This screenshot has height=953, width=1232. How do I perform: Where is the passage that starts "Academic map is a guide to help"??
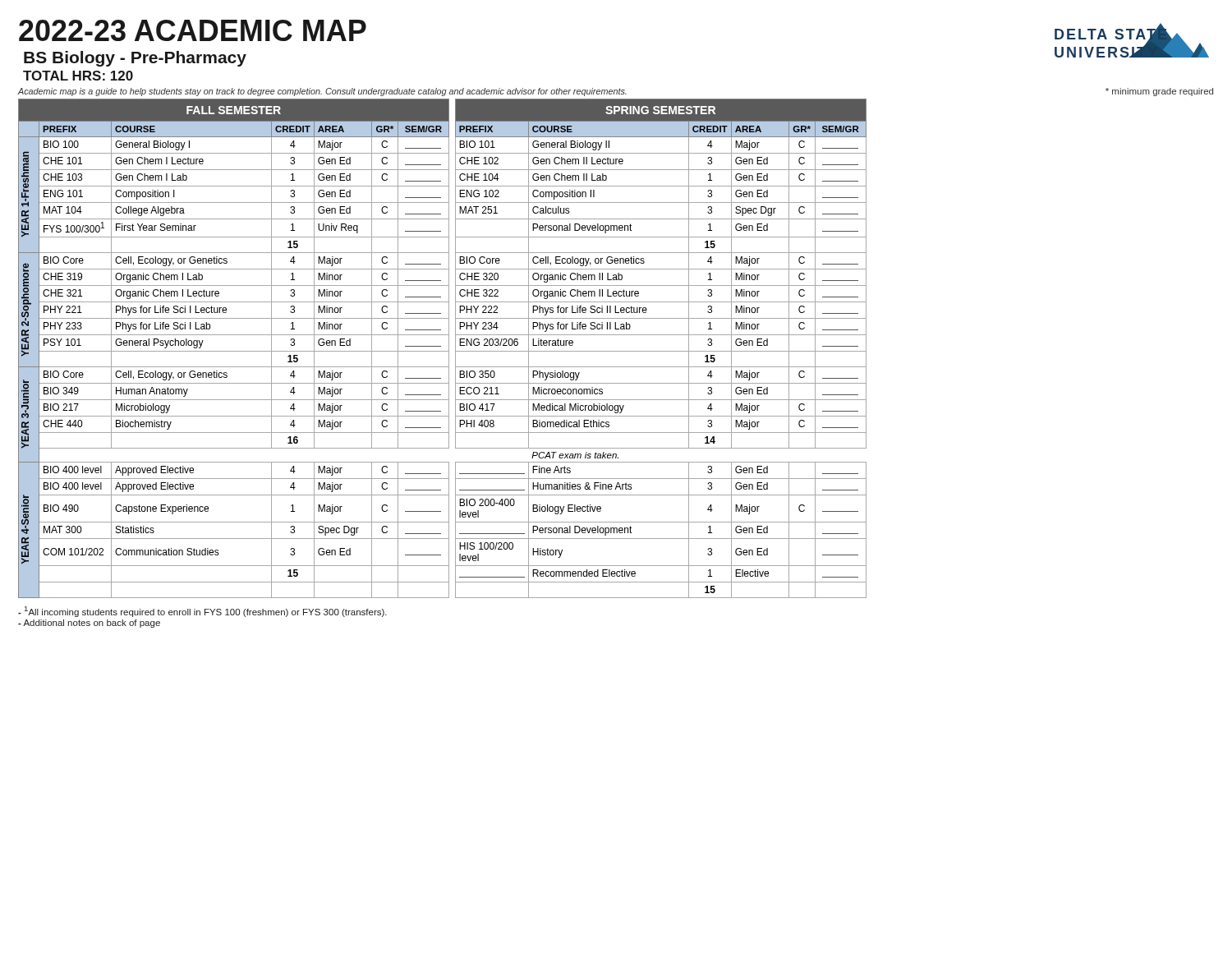point(323,91)
